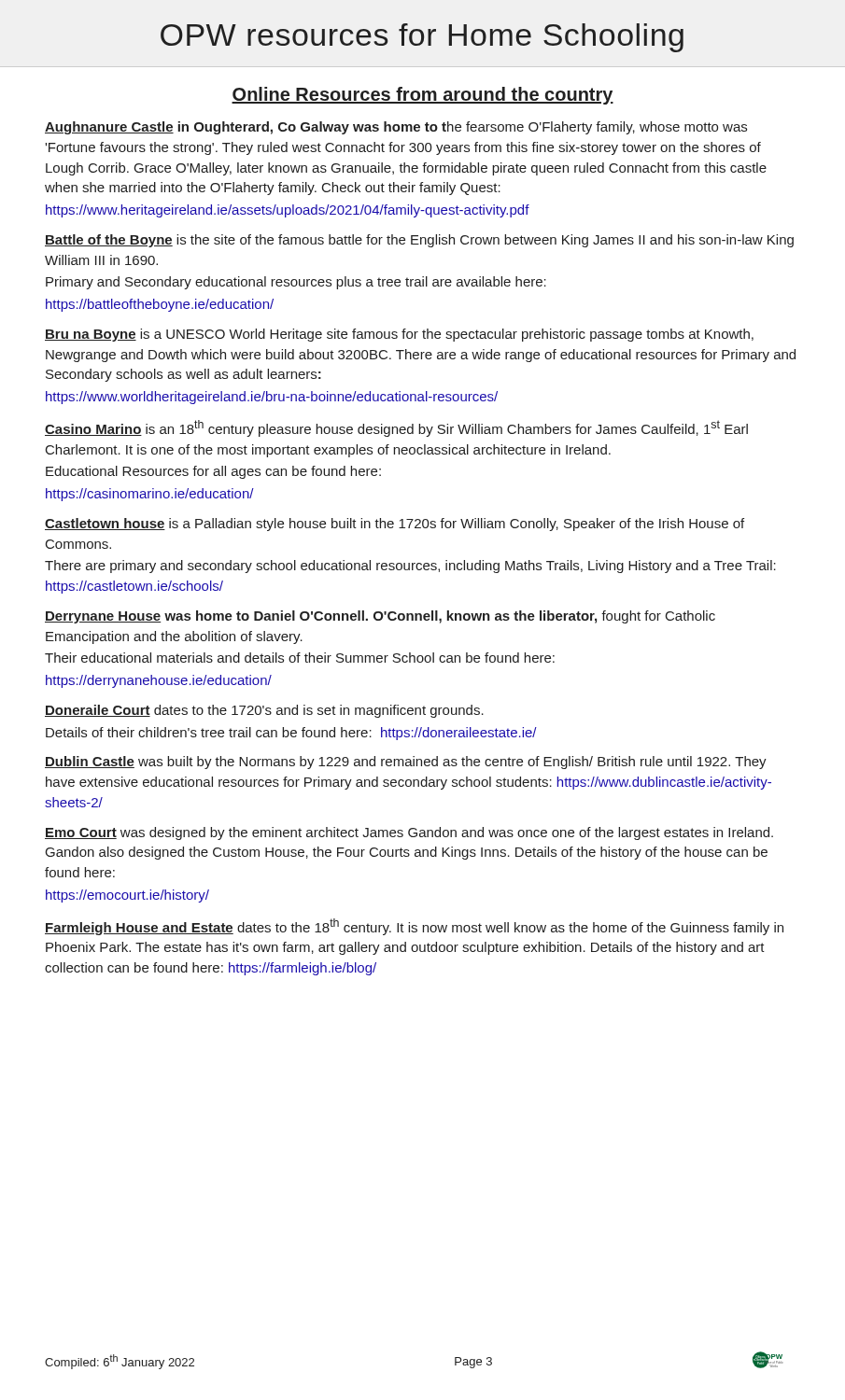This screenshot has width=845, height=1400.
Task: Locate the region starting "Bru na Boyne"
Action: point(422,364)
